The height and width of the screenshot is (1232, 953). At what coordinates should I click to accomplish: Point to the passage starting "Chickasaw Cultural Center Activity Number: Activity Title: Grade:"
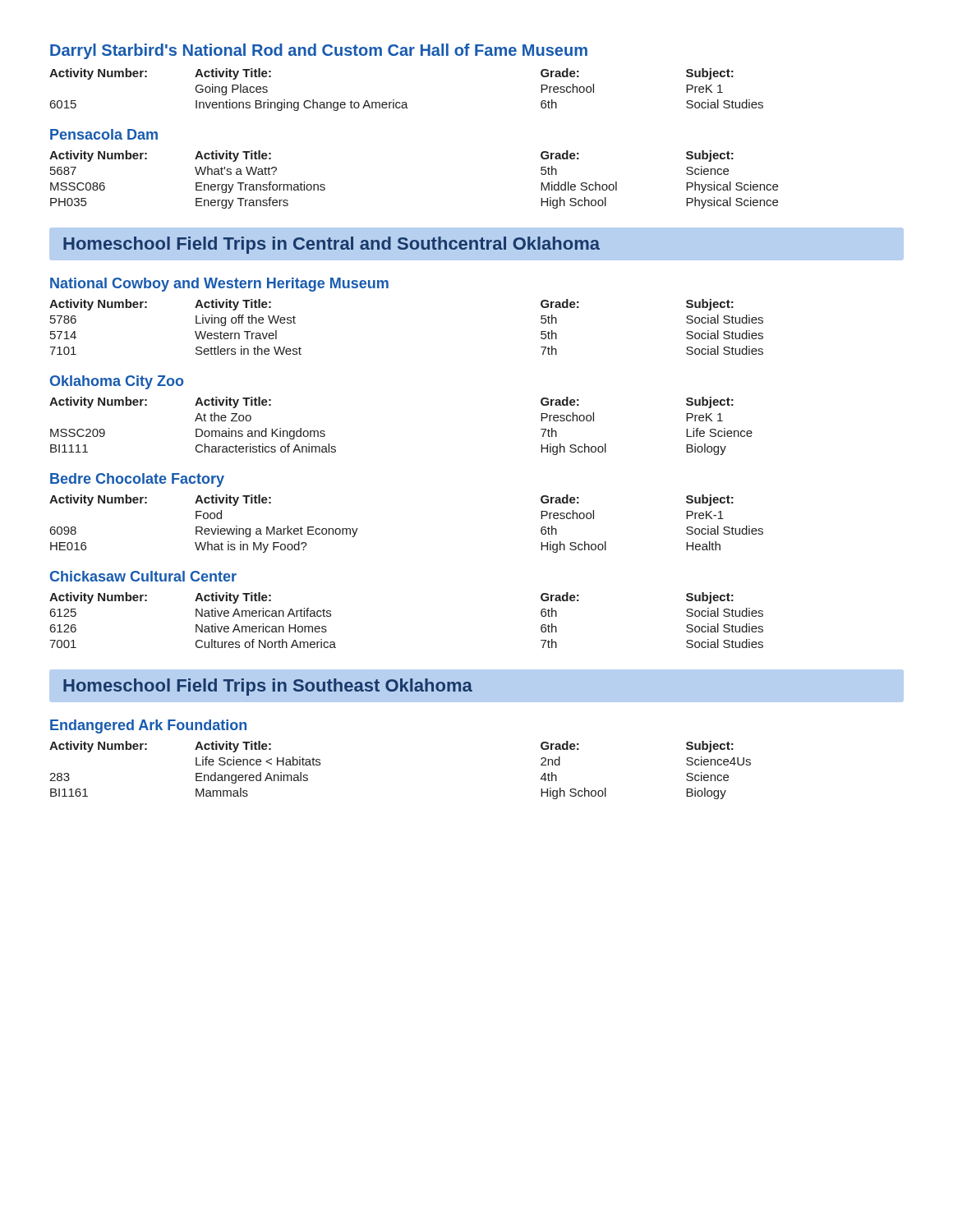(x=143, y=576)
